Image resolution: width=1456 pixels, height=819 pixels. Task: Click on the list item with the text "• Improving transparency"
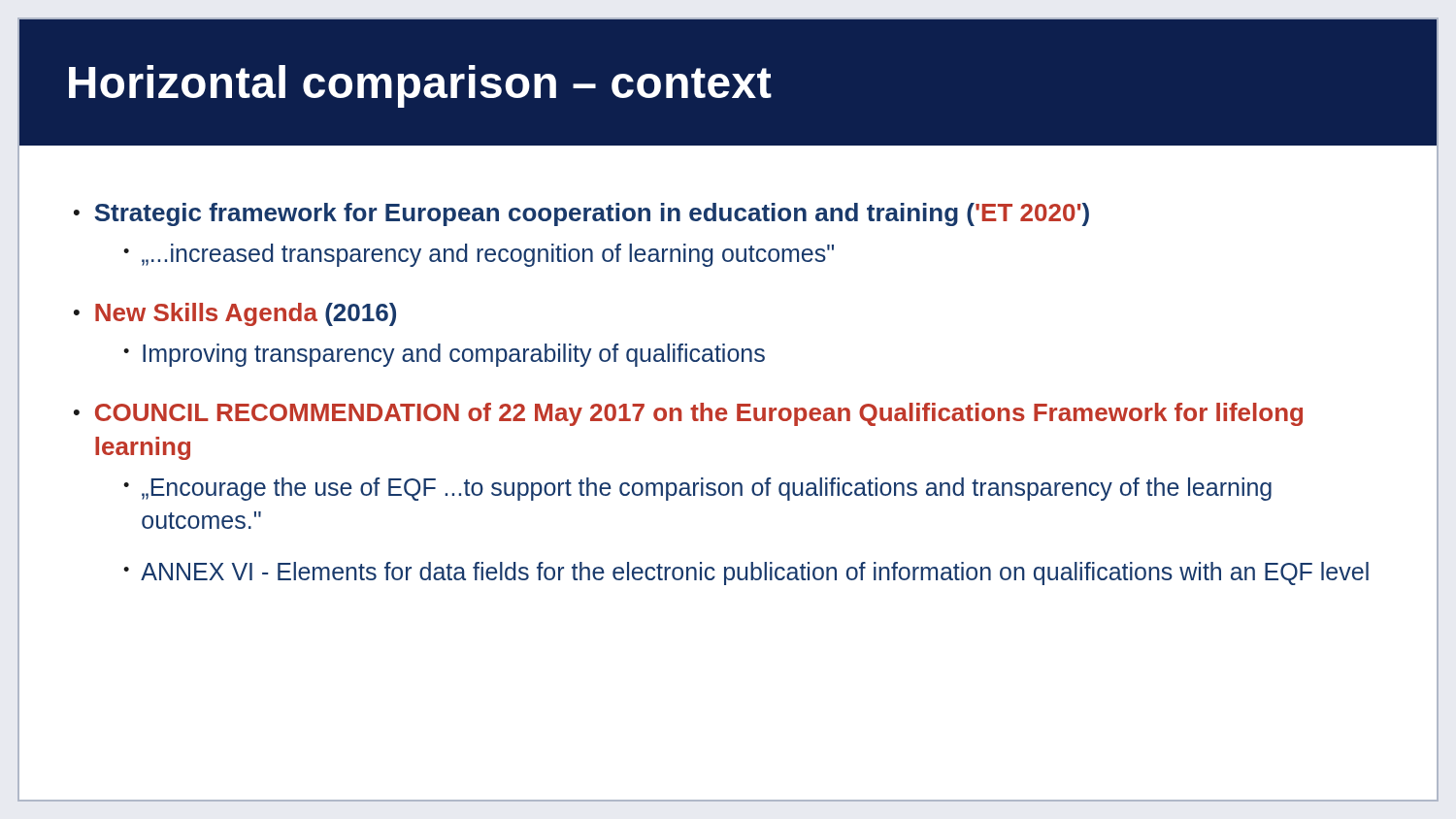pos(444,354)
